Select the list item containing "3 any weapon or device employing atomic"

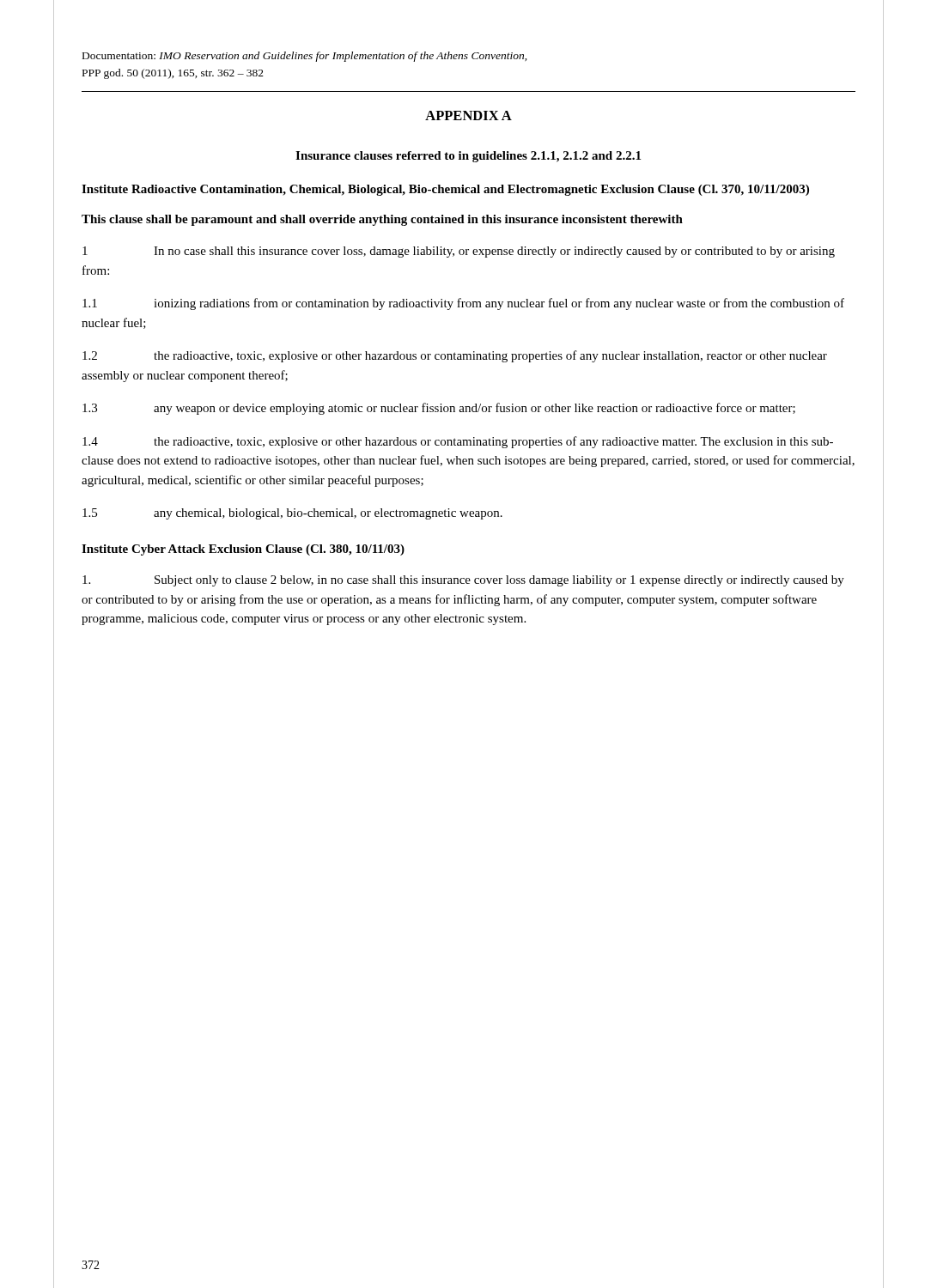439,408
